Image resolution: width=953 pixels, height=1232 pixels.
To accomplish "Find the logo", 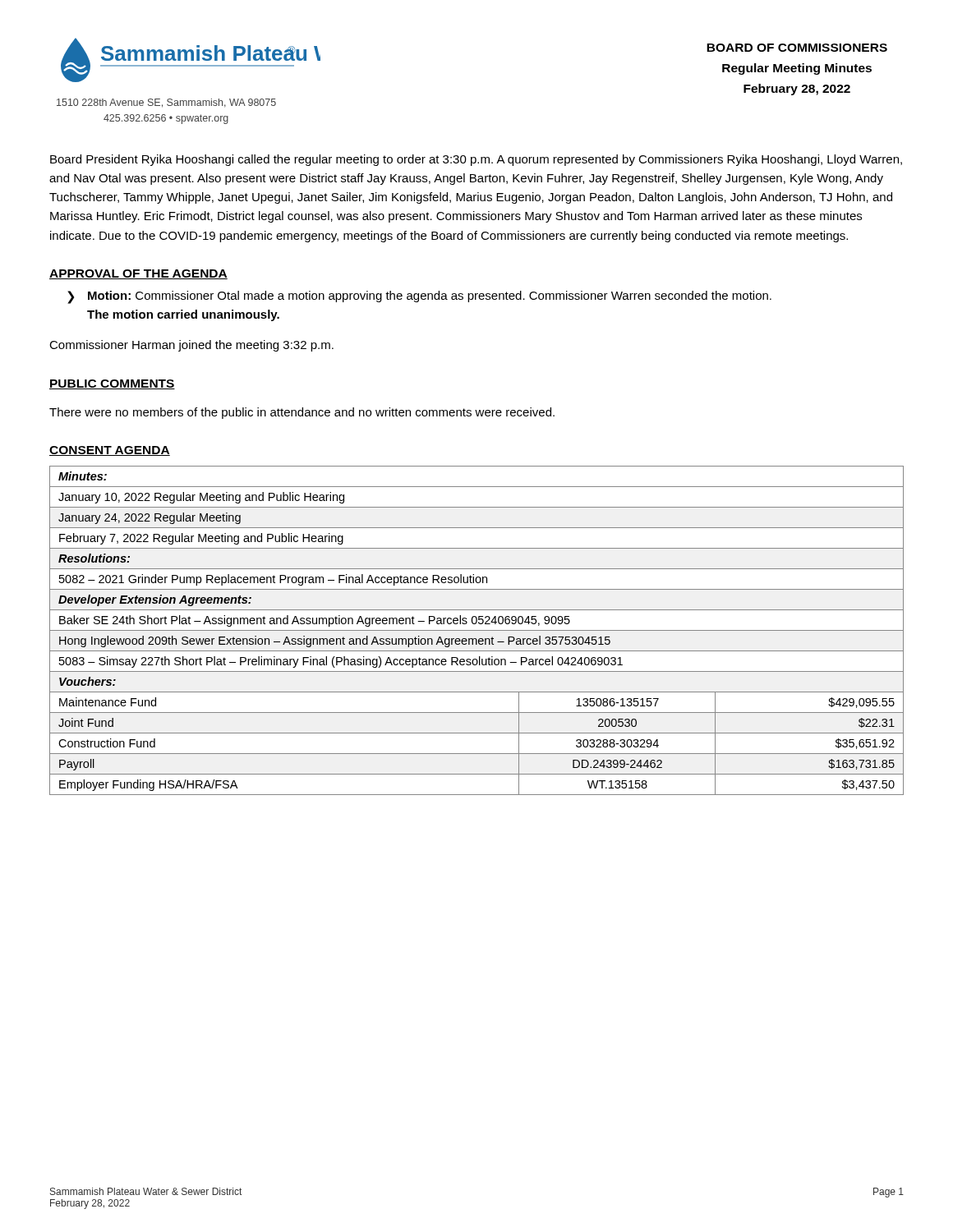I will click(185, 79).
